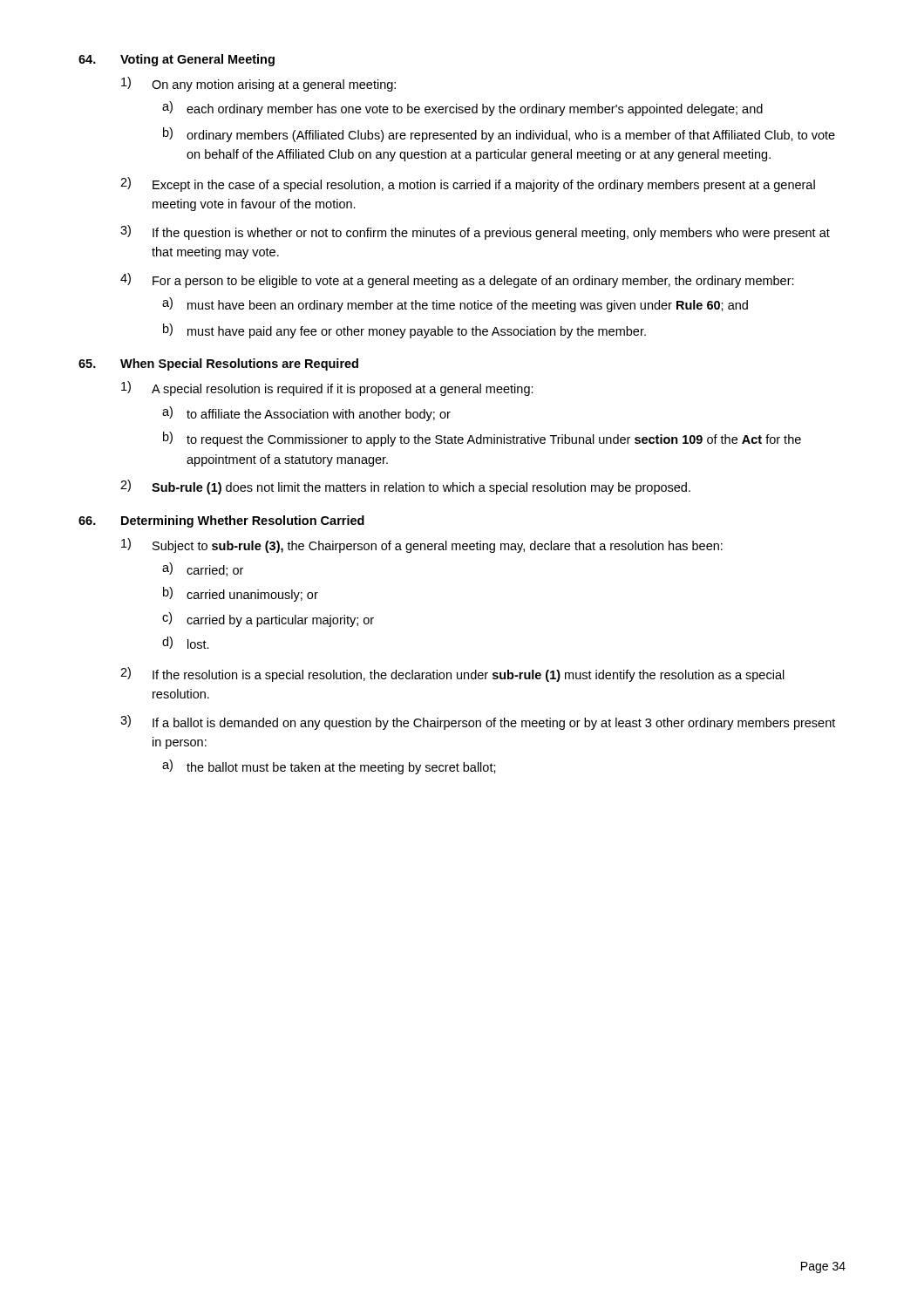The width and height of the screenshot is (924, 1308).
Task: Find the region starting "2) If the resolution is a"
Action: [x=483, y=685]
